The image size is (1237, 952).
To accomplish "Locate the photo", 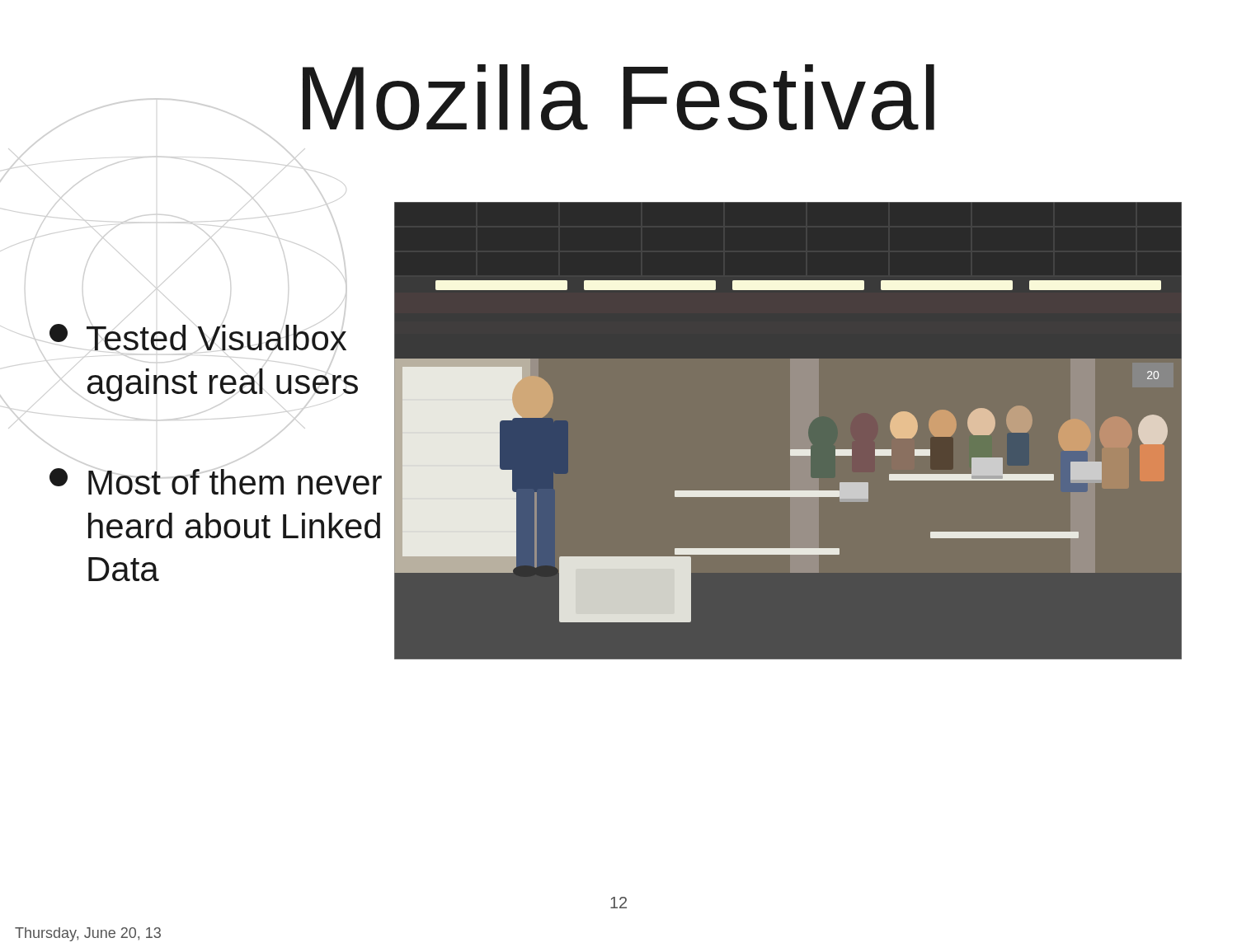I will pyautogui.click(x=788, y=431).
